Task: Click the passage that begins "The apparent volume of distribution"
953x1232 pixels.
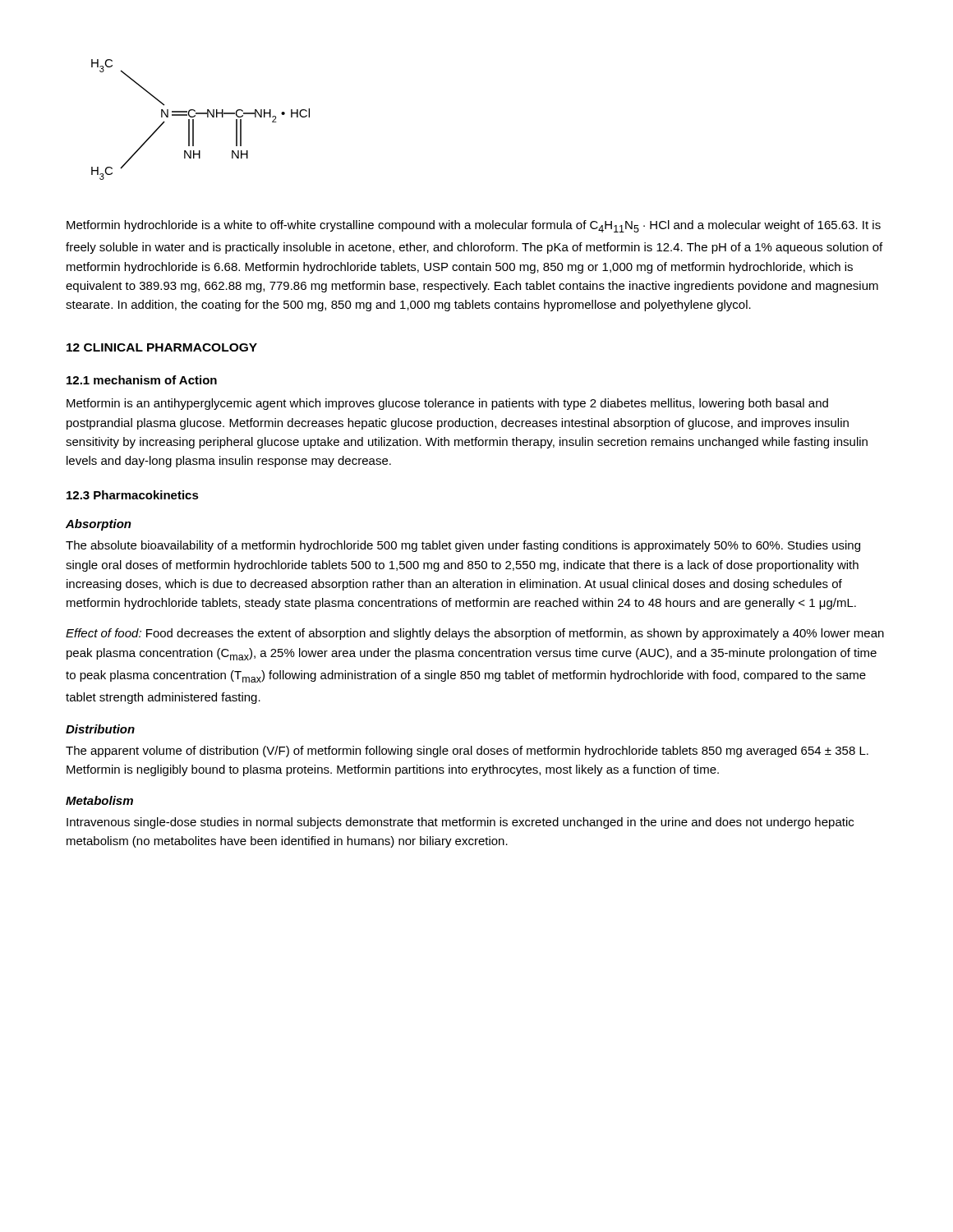Action: (476, 760)
